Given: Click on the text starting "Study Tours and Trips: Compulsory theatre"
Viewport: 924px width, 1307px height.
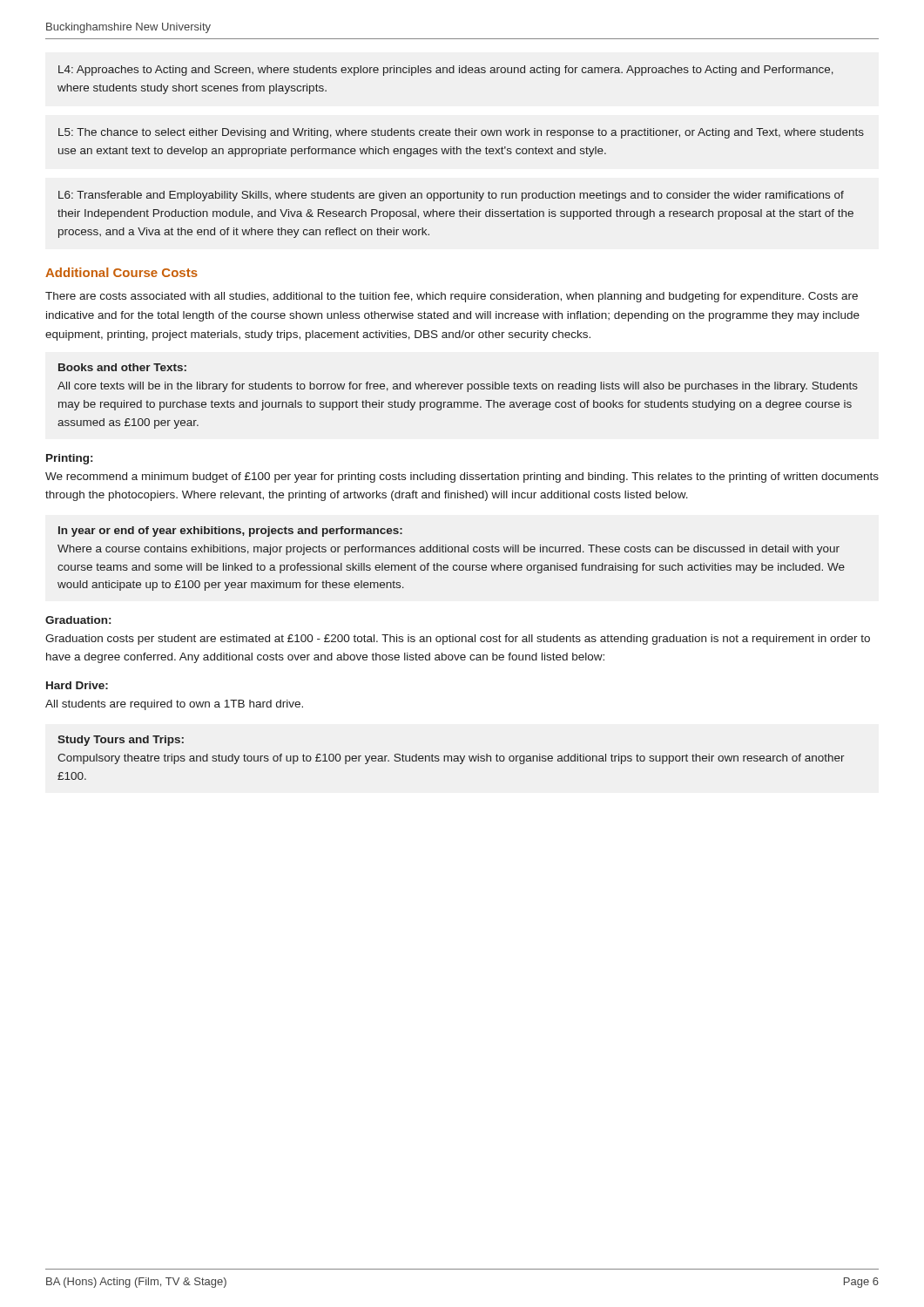Looking at the screenshot, I should click(x=451, y=758).
